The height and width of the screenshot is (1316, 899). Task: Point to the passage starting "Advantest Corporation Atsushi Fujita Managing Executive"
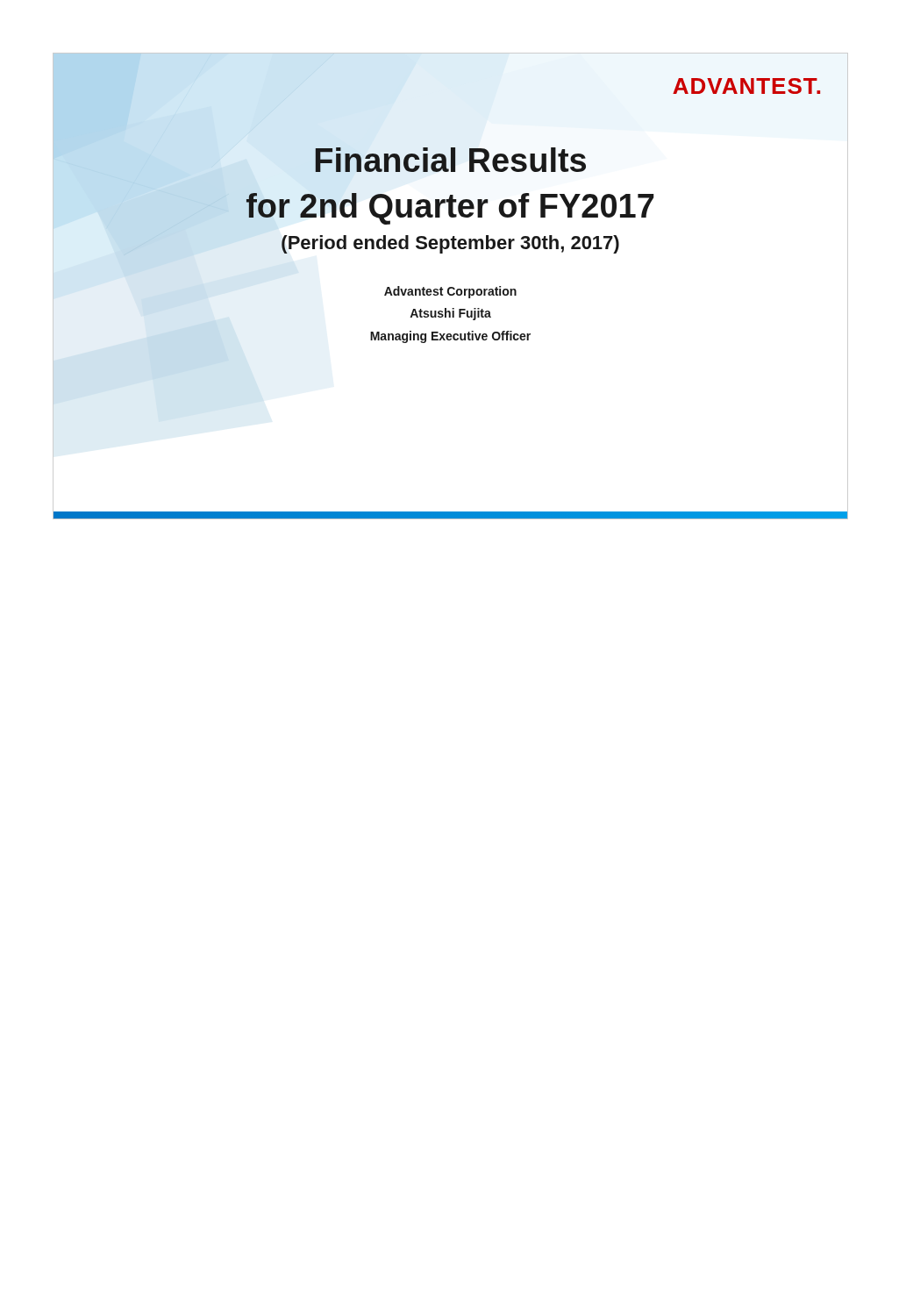coord(450,314)
